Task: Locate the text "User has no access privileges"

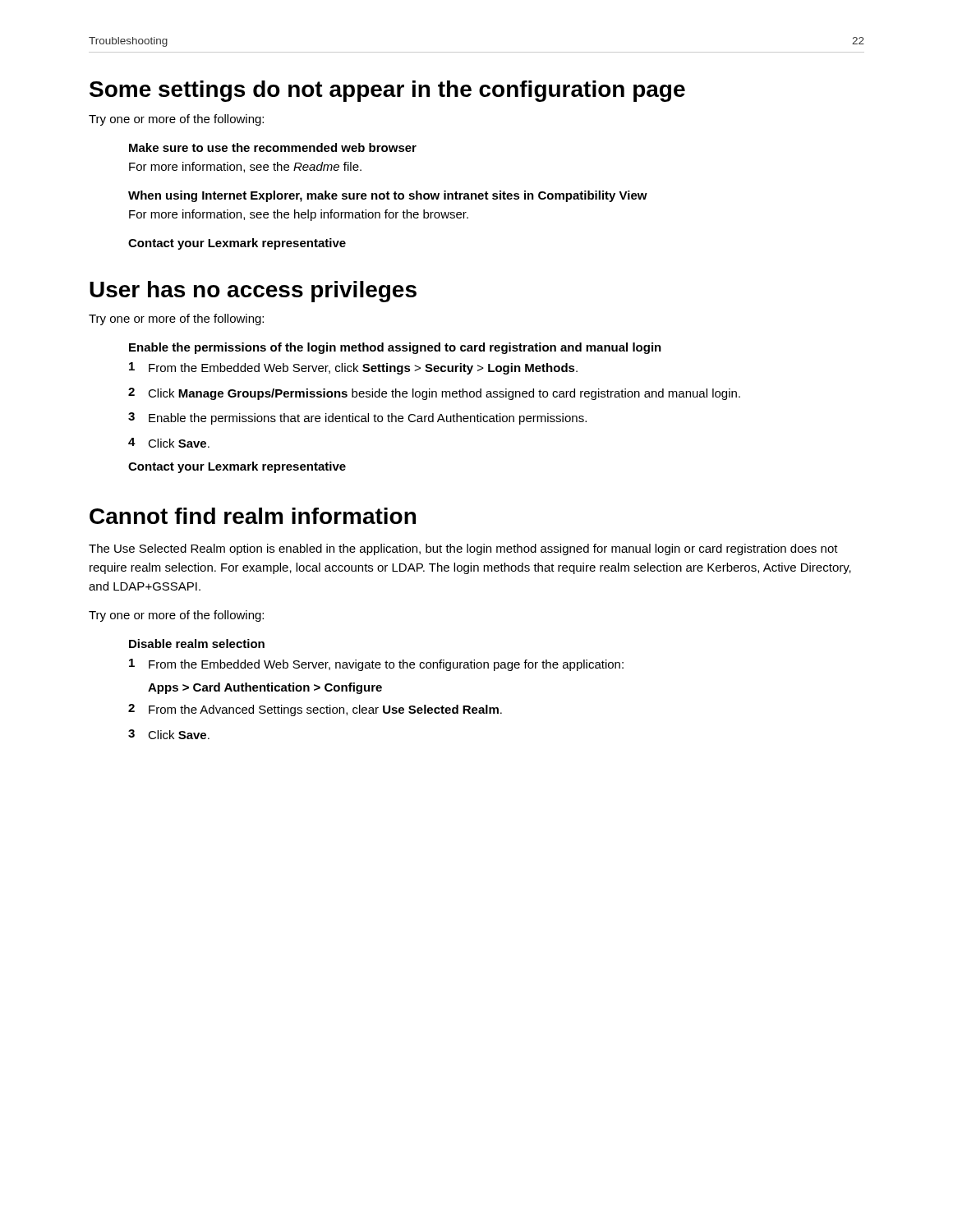Action: (x=253, y=292)
